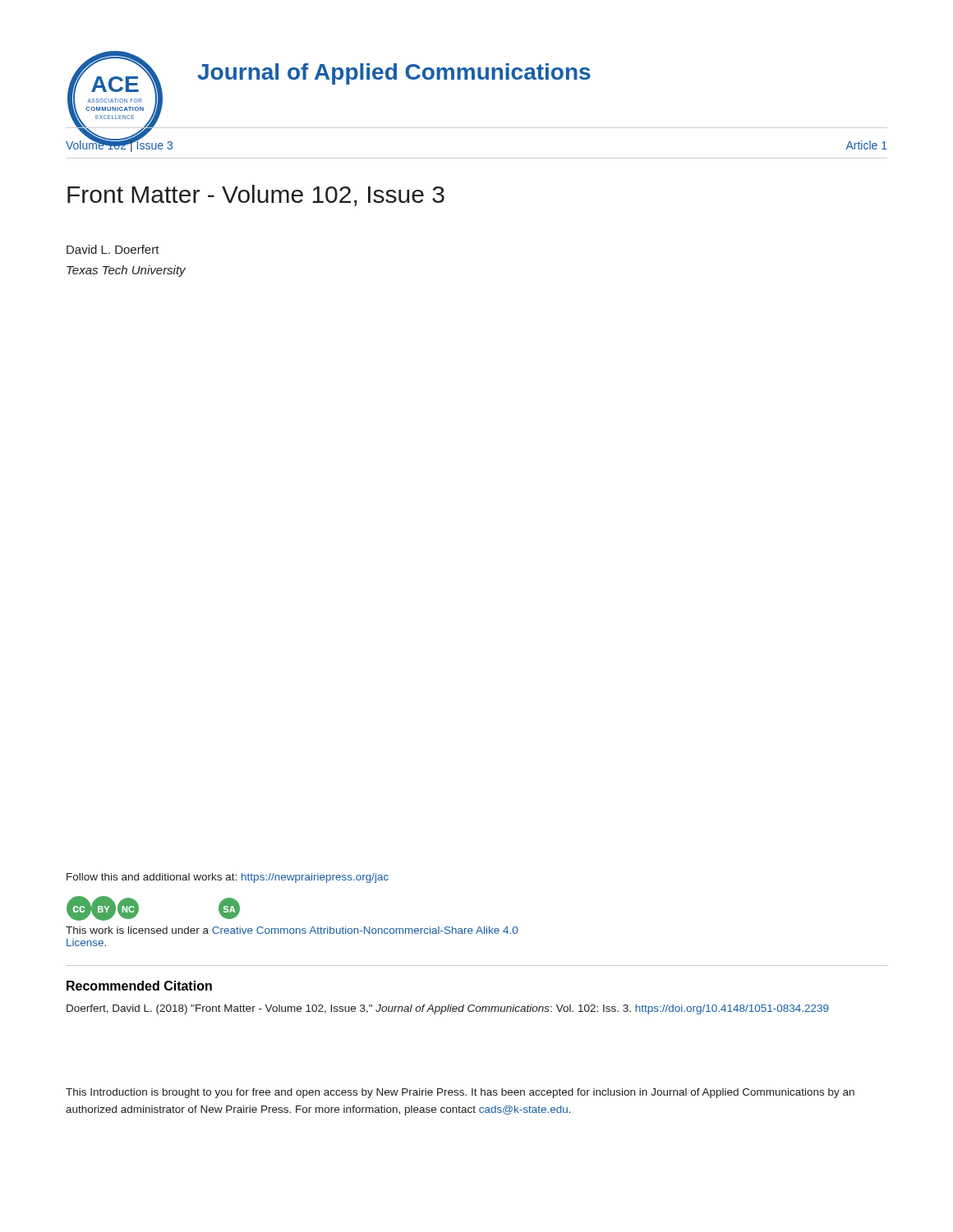Where does it say "Article 1"?
The image size is (953, 1232).
click(866, 145)
